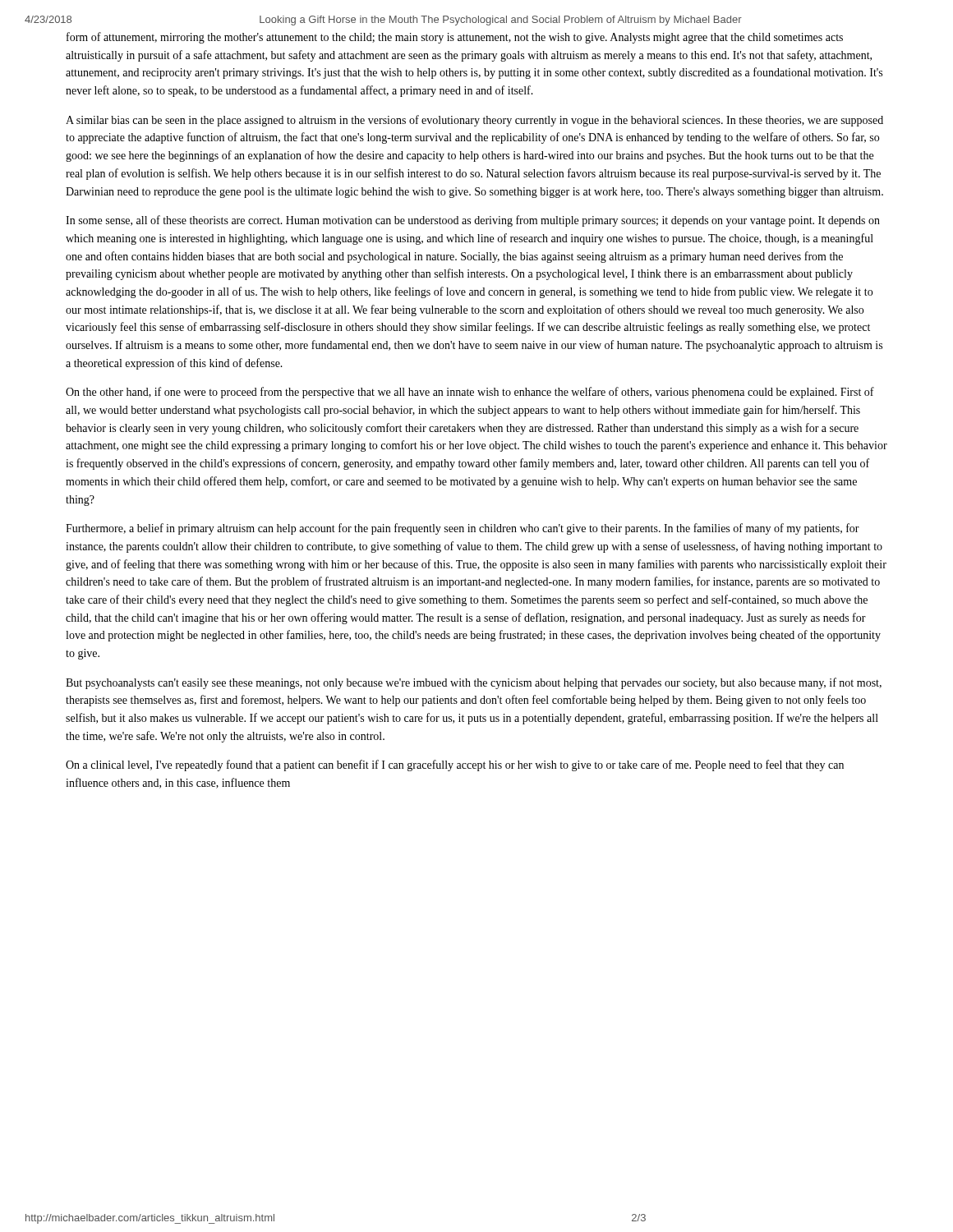Navigate to the element starting "In some sense, all of these"

point(474,292)
